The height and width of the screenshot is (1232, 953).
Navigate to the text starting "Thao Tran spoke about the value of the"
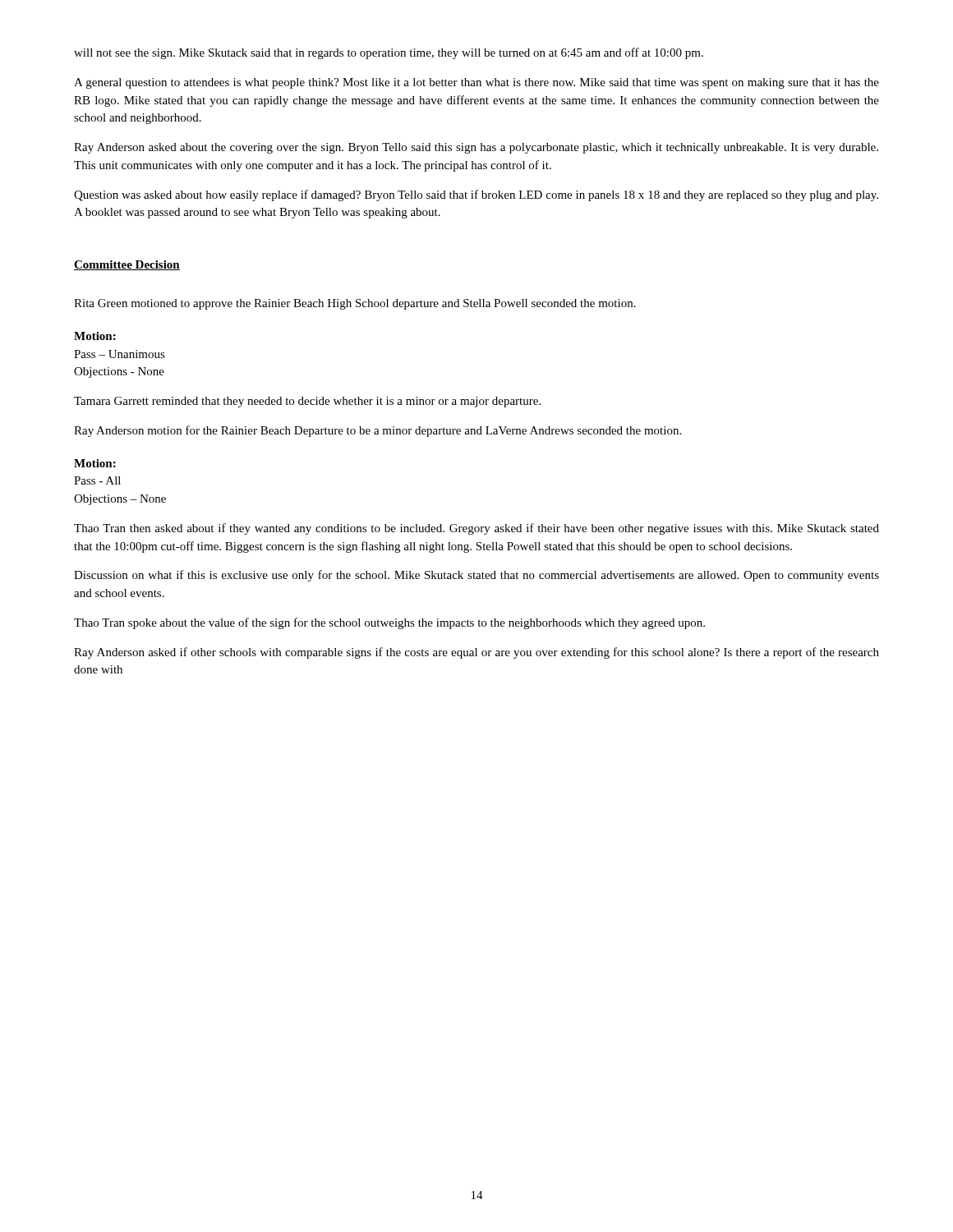pos(390,622)
